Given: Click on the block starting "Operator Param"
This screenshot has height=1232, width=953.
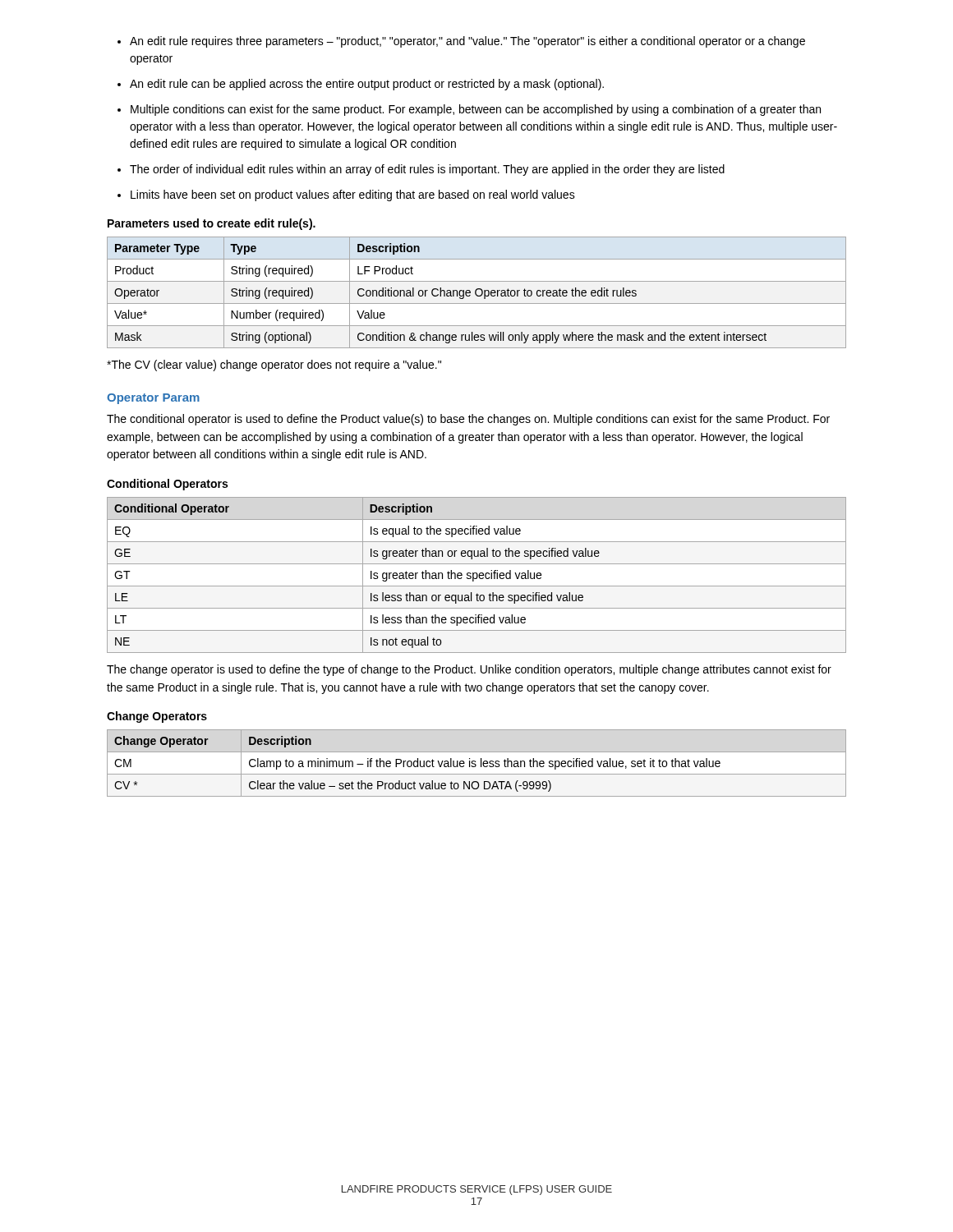Looking at the screenshot, I should pos(153,397).
